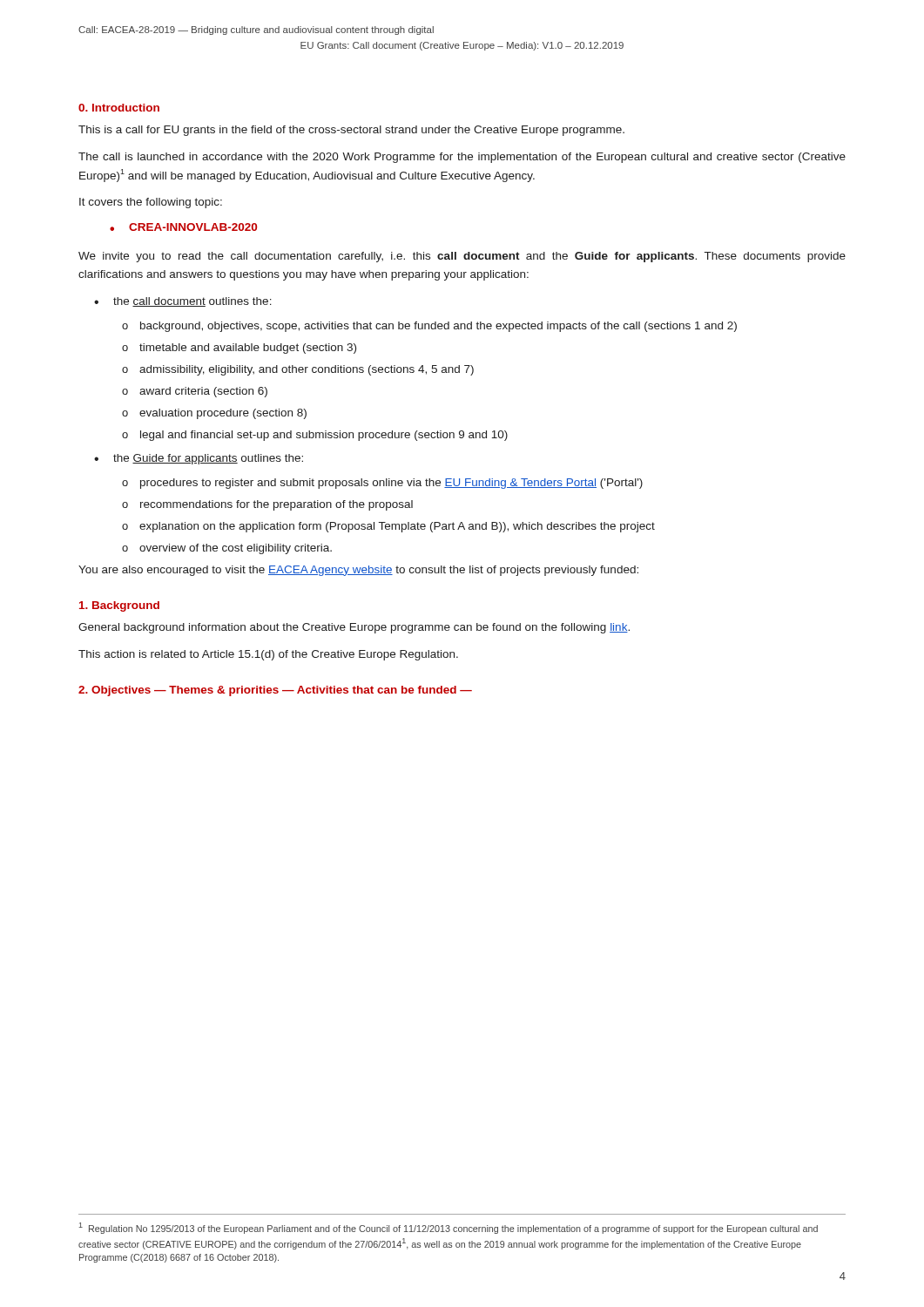
Task: Point to the text block starting "You are also encouraged to visit the EACEA"
Action: point(359,569)
